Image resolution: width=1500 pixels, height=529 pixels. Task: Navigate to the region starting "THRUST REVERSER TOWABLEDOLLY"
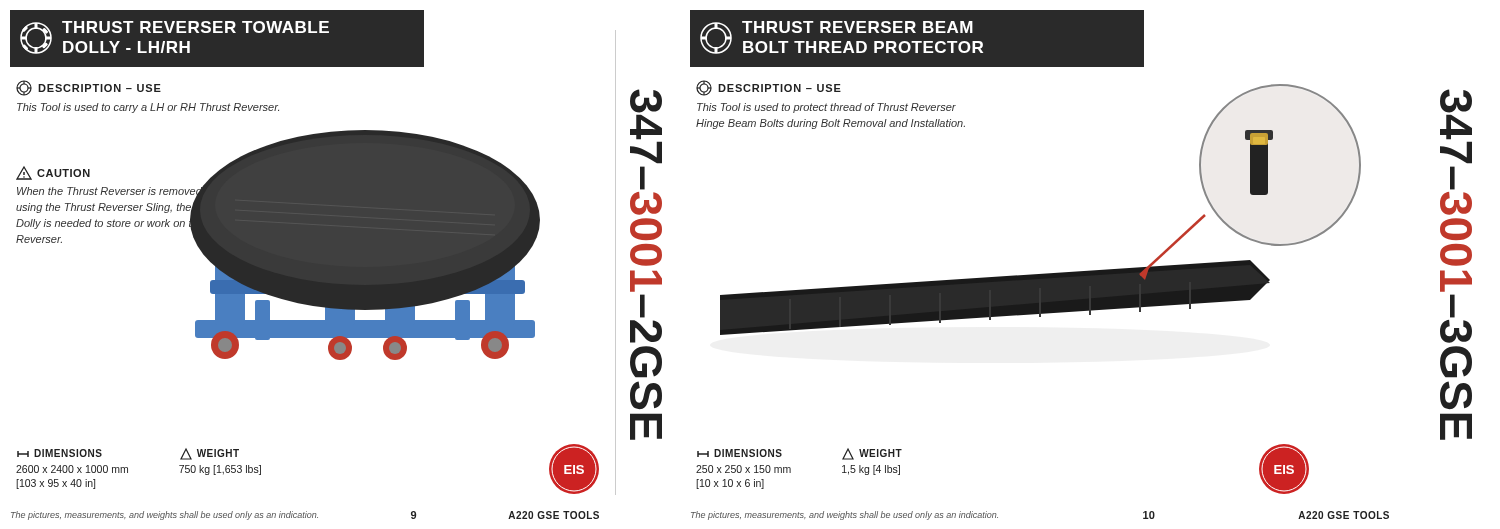175,38
